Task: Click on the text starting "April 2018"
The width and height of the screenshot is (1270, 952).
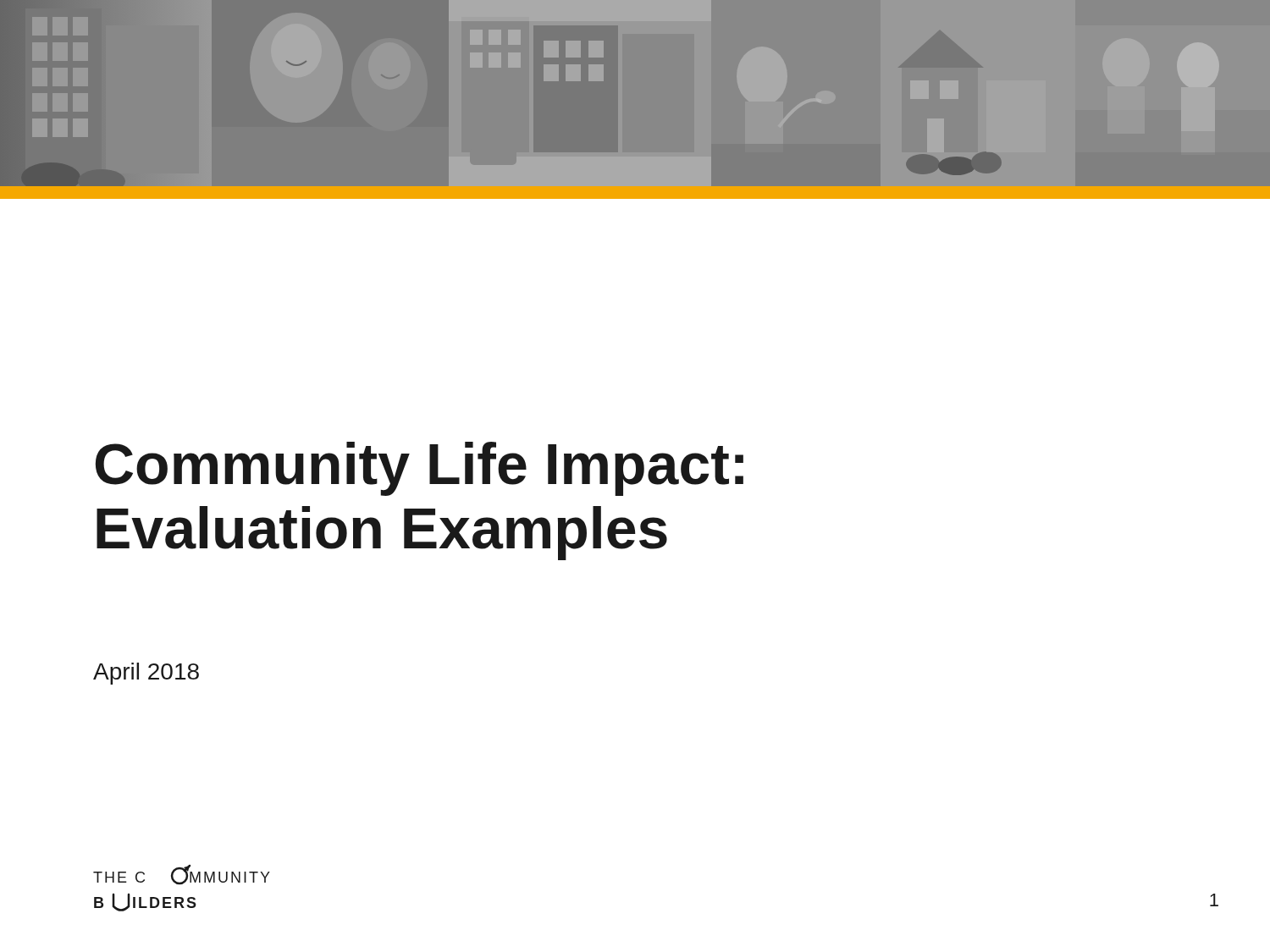Action: (x=146, y=671)
